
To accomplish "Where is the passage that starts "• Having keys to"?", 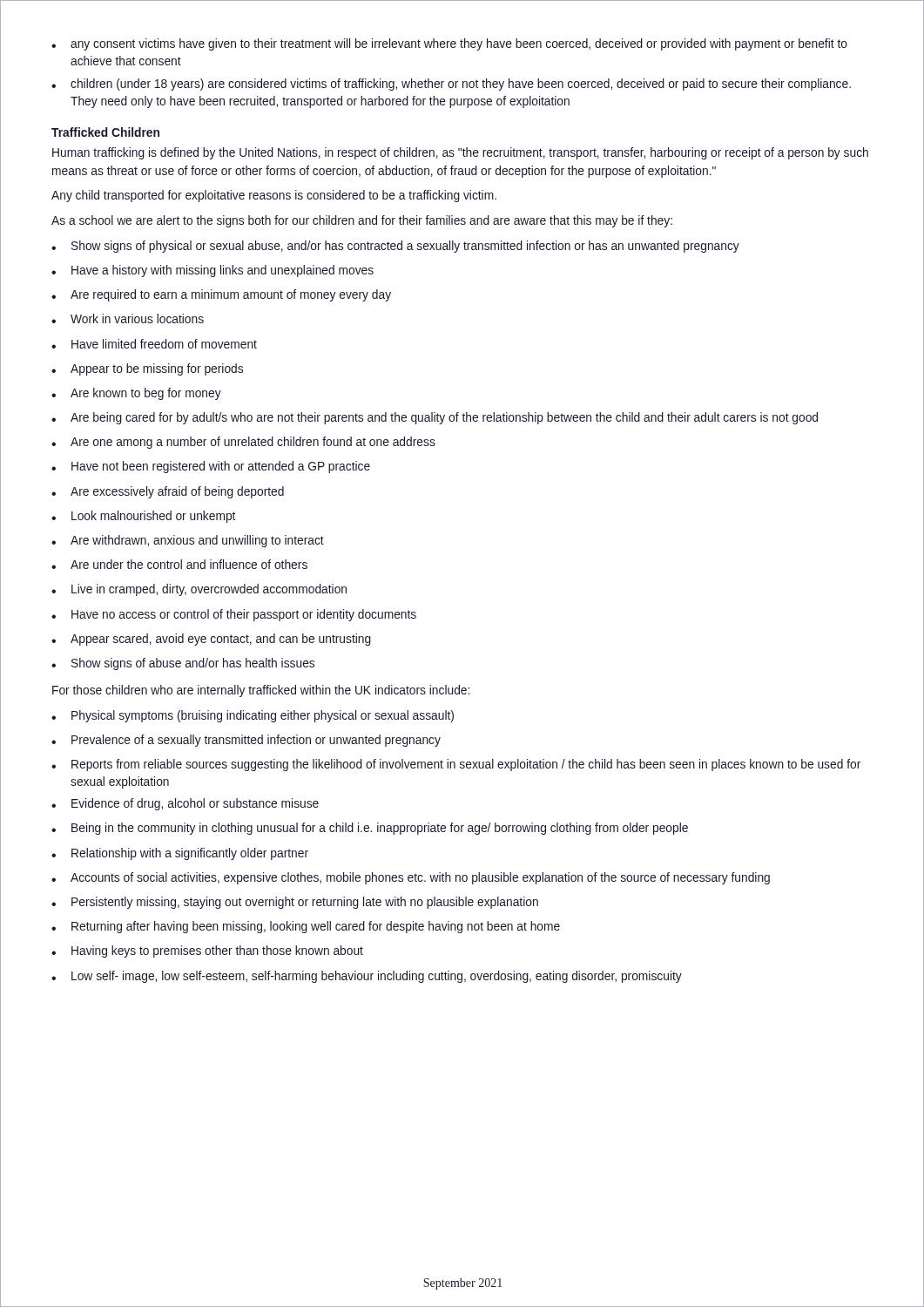I will coord(207,951).
